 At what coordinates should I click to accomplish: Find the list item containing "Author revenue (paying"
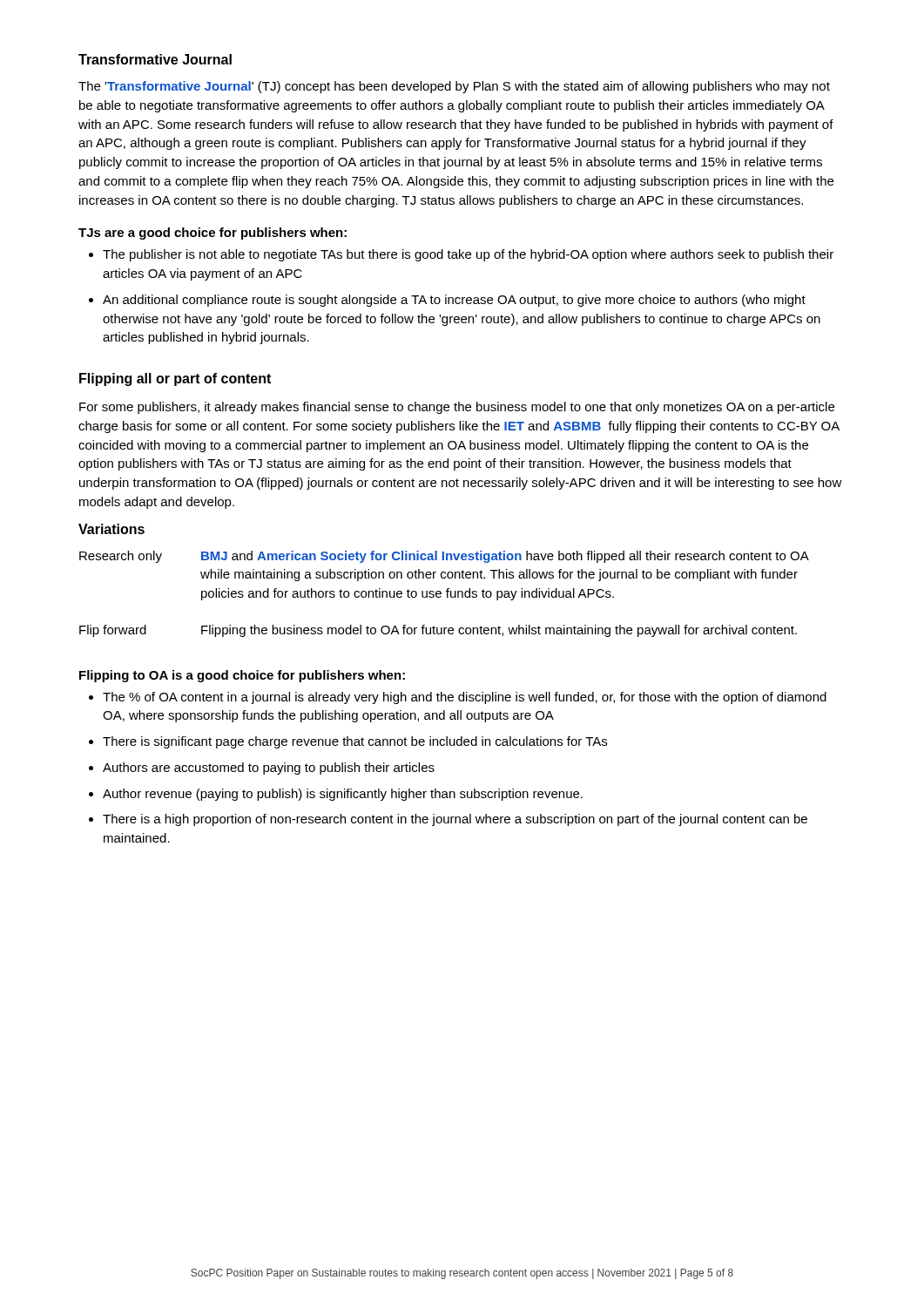[343, 793]
